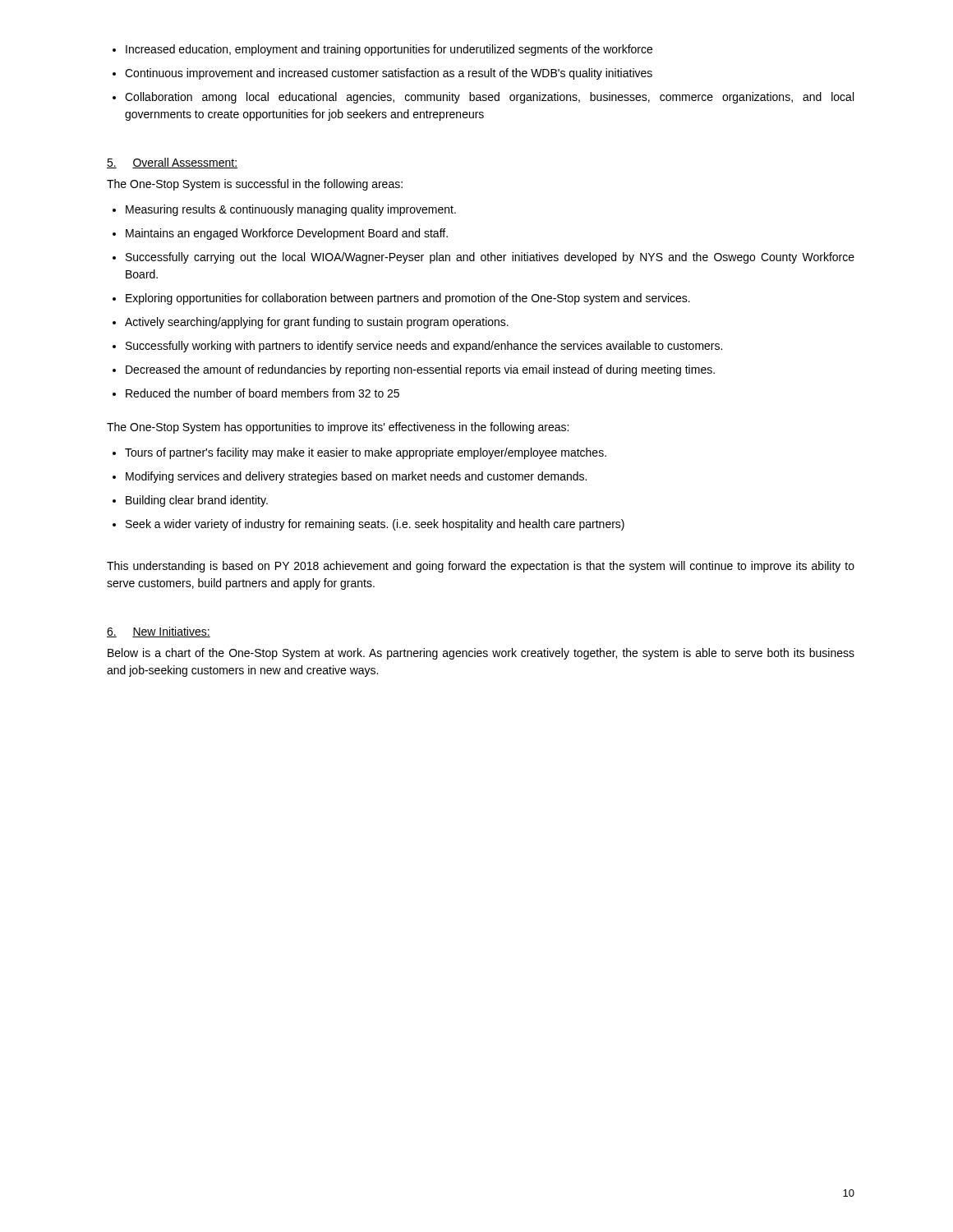Find the passage starting "Building clear brand"
Image resolution: width=953 pixels, height=1232 pixels.
tap(197, 500)
